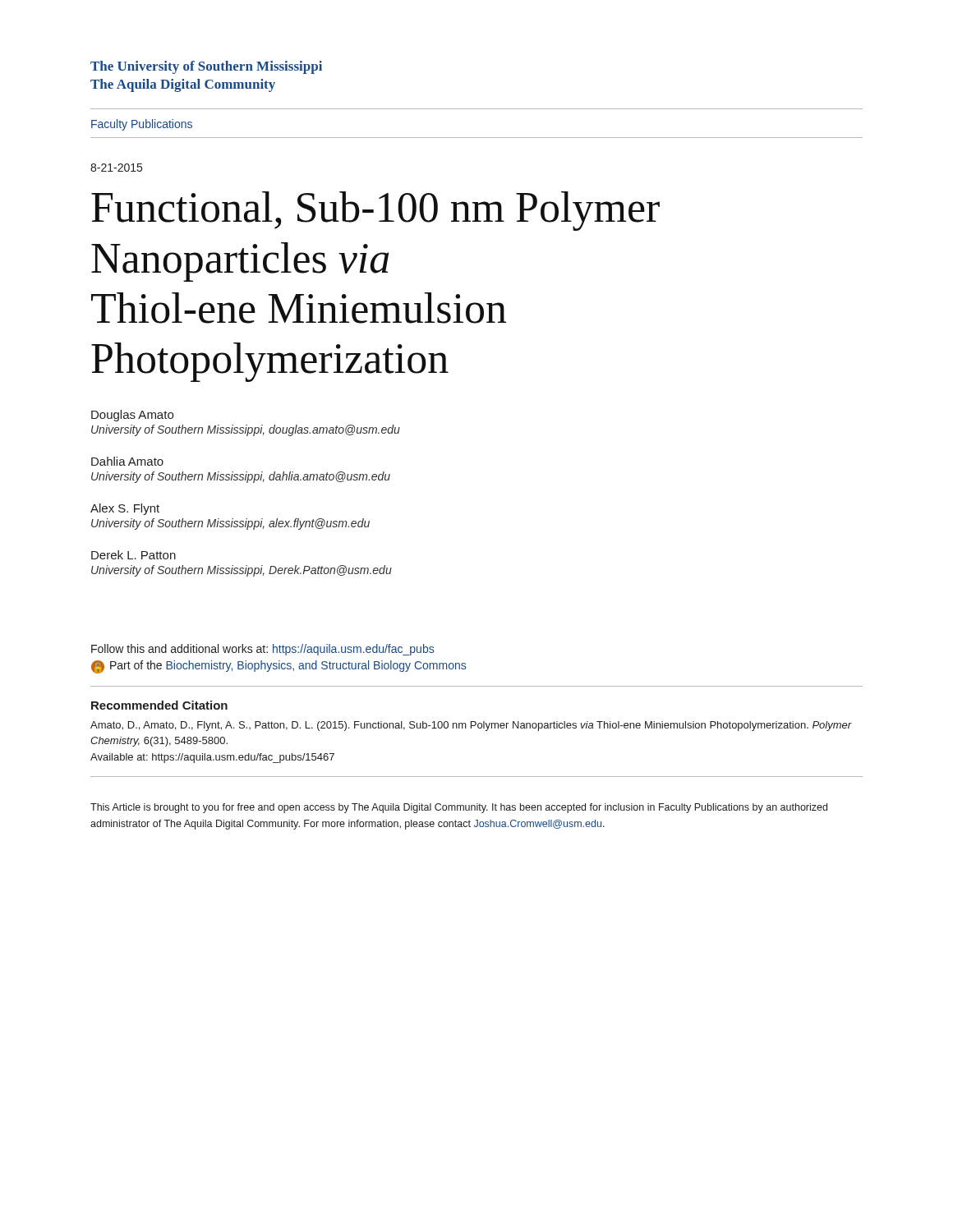Navigate to the element starting "Faculty Publications"

click(142, 125)
